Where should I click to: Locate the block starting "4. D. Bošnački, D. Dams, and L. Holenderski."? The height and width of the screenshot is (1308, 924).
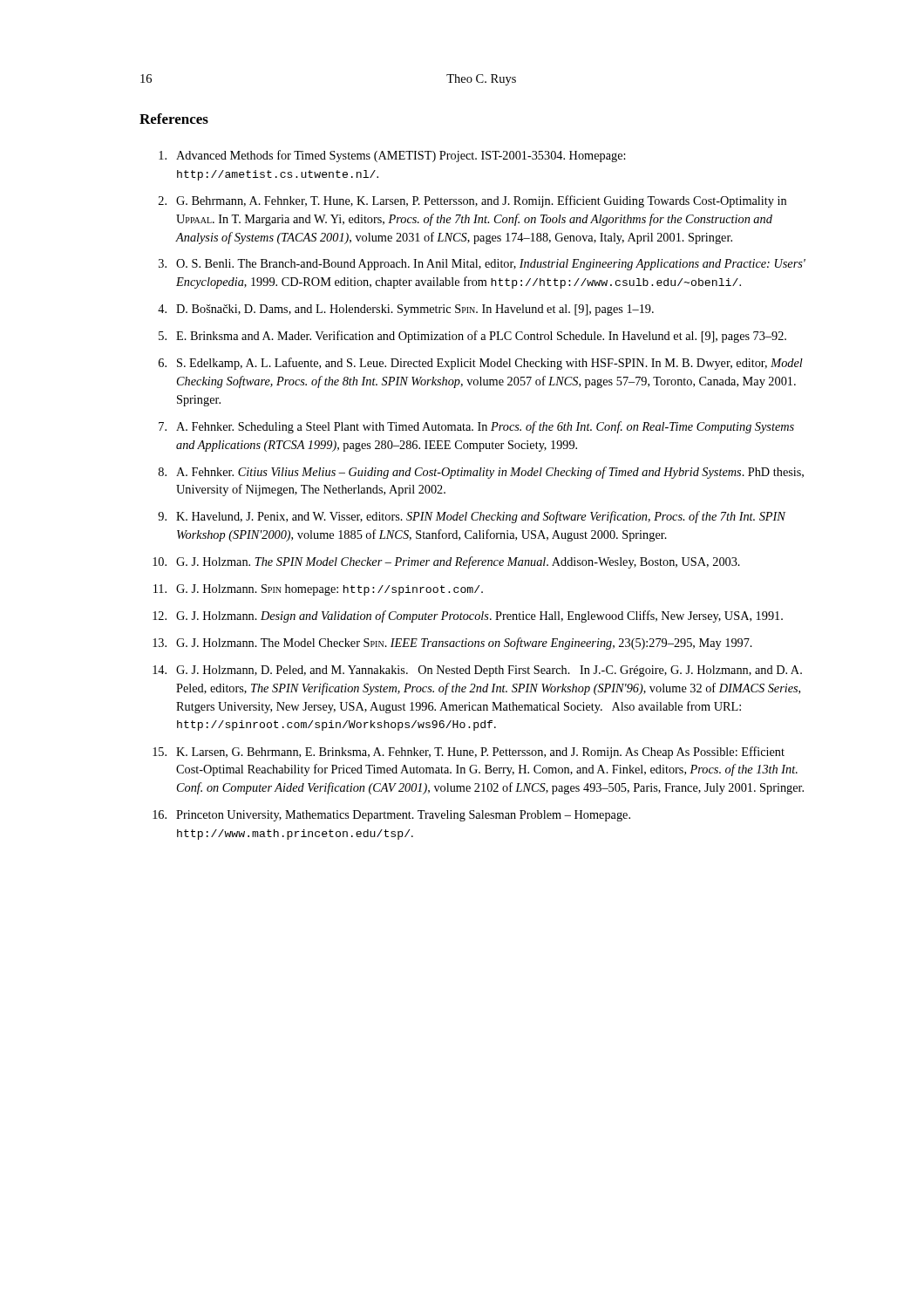[475, 310]
